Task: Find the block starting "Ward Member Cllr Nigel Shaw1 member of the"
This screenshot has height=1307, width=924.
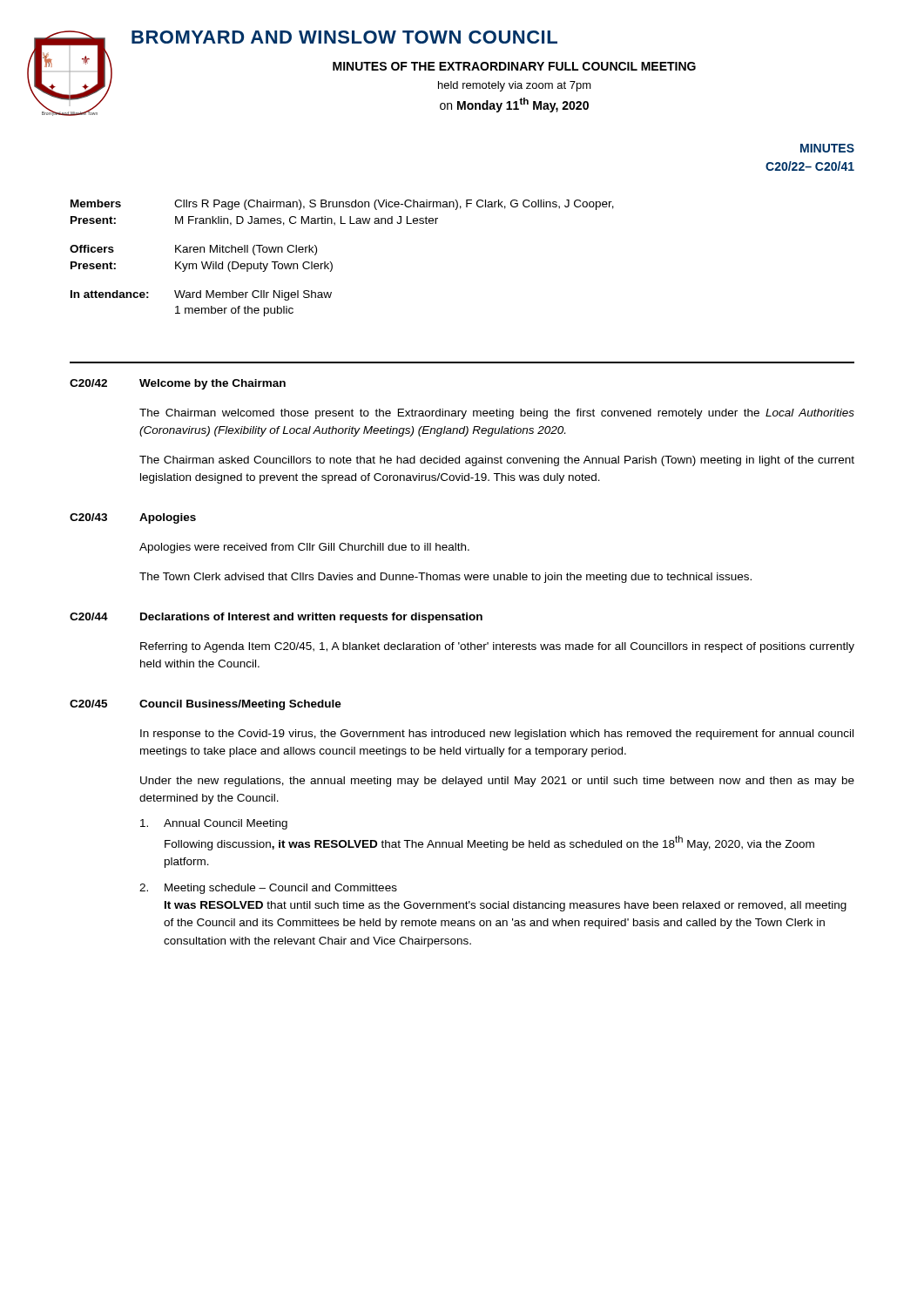Action: [253, 302]
